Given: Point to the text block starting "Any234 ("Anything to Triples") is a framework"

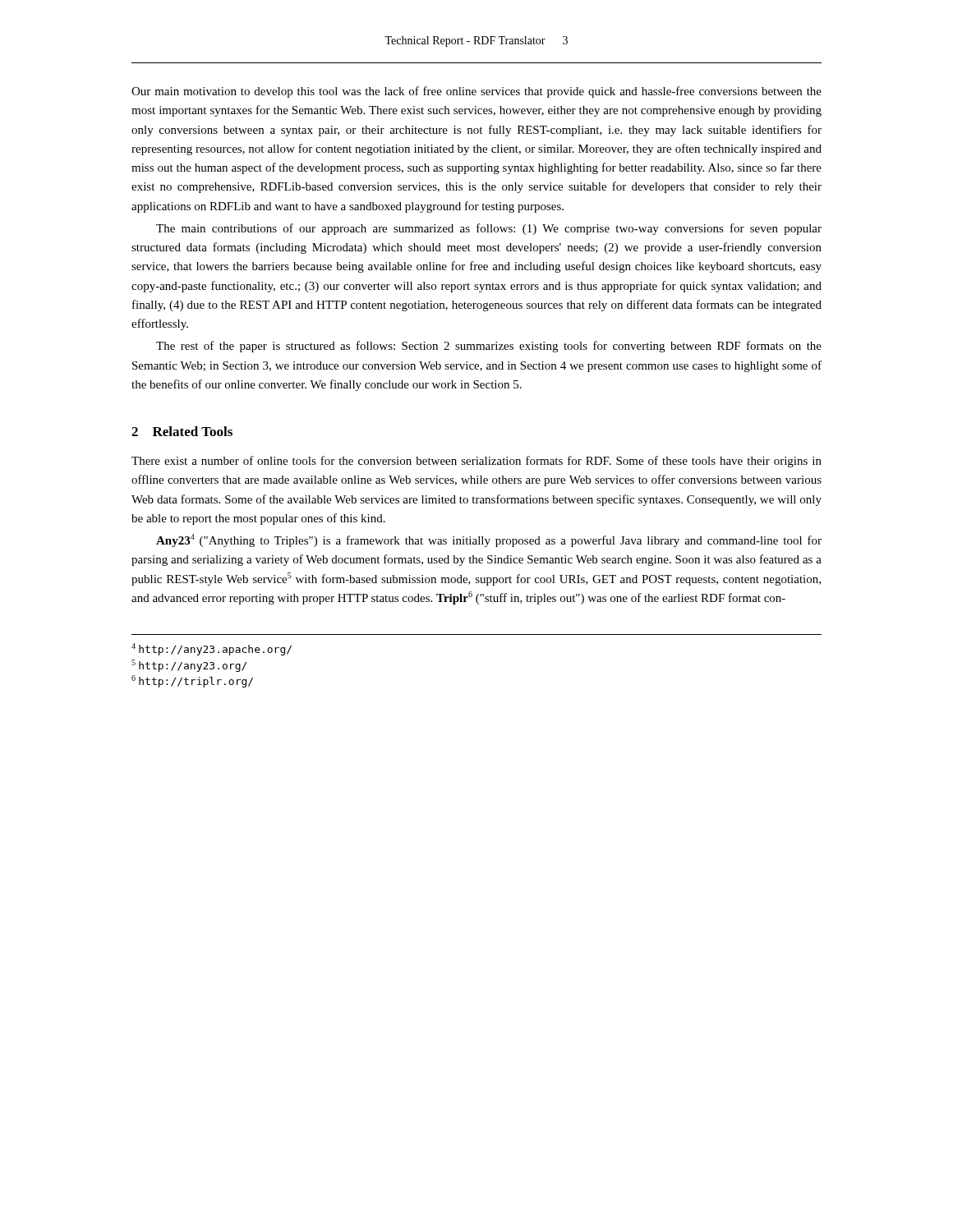Looking at the screenshot, I should [x=476, y=570].
